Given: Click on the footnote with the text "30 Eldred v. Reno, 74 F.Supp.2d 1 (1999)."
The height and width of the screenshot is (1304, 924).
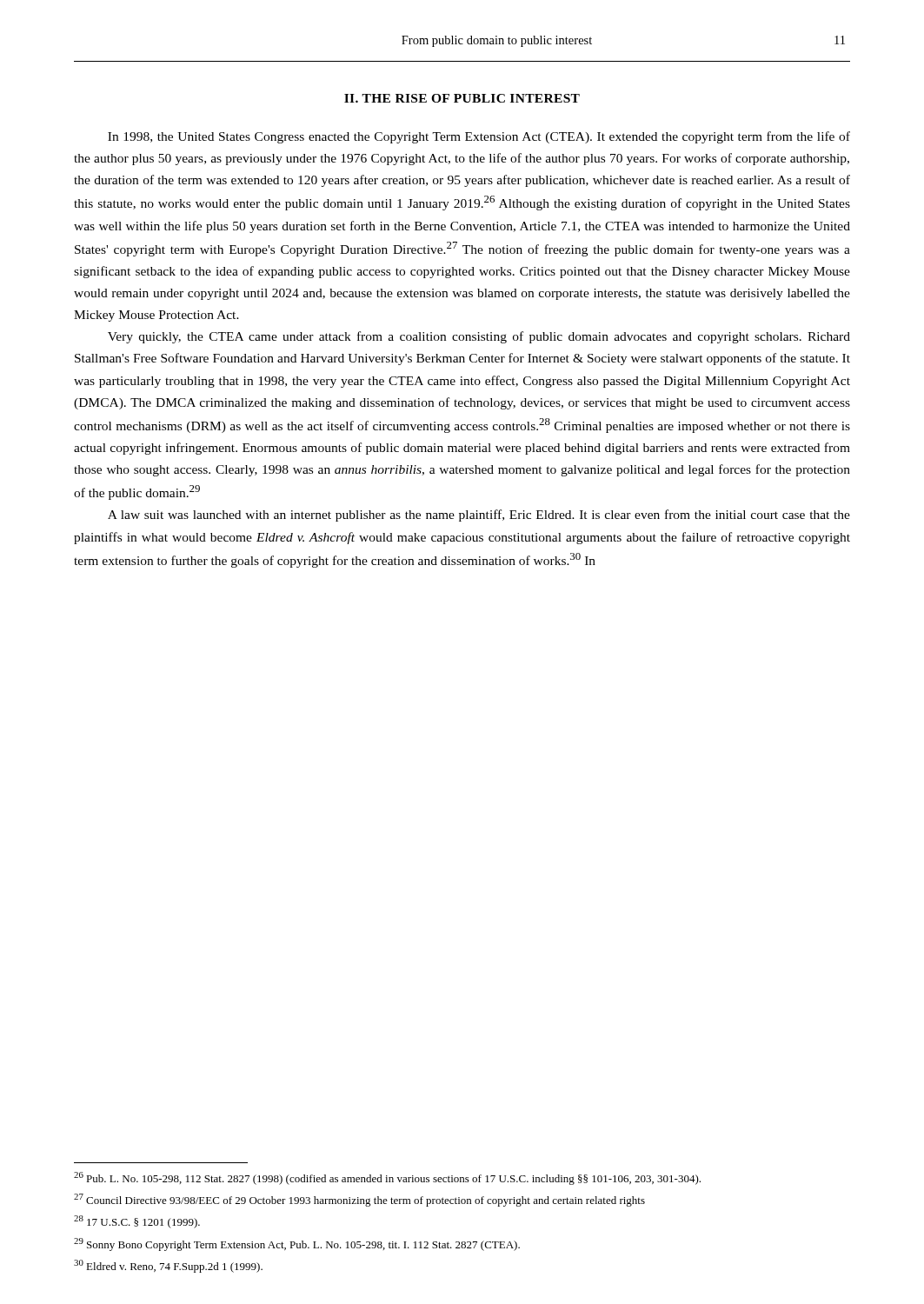Looking at the screenshot, I should 168,1265.
